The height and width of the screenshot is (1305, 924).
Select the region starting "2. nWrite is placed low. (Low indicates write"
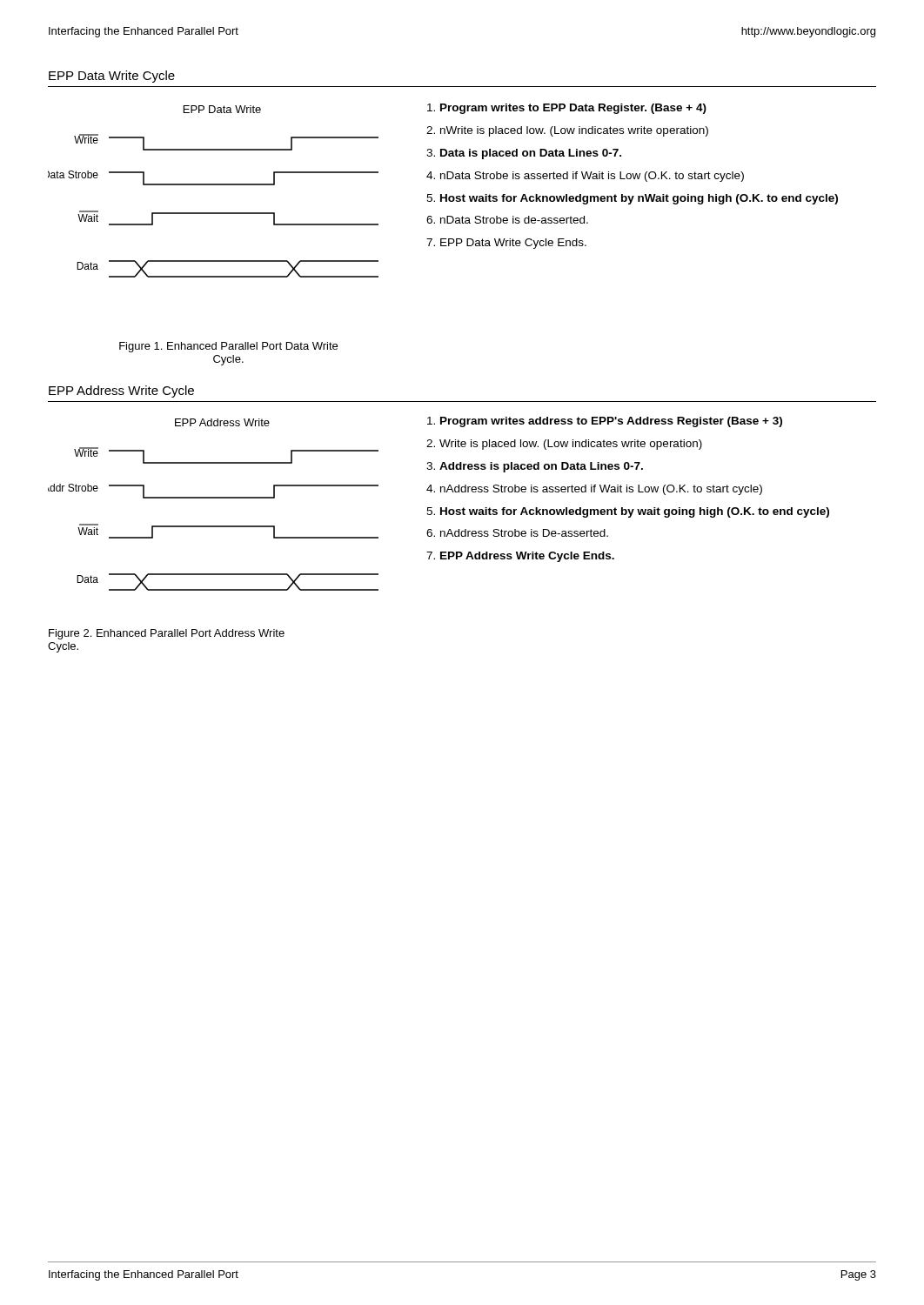click(x=568, y=130)
